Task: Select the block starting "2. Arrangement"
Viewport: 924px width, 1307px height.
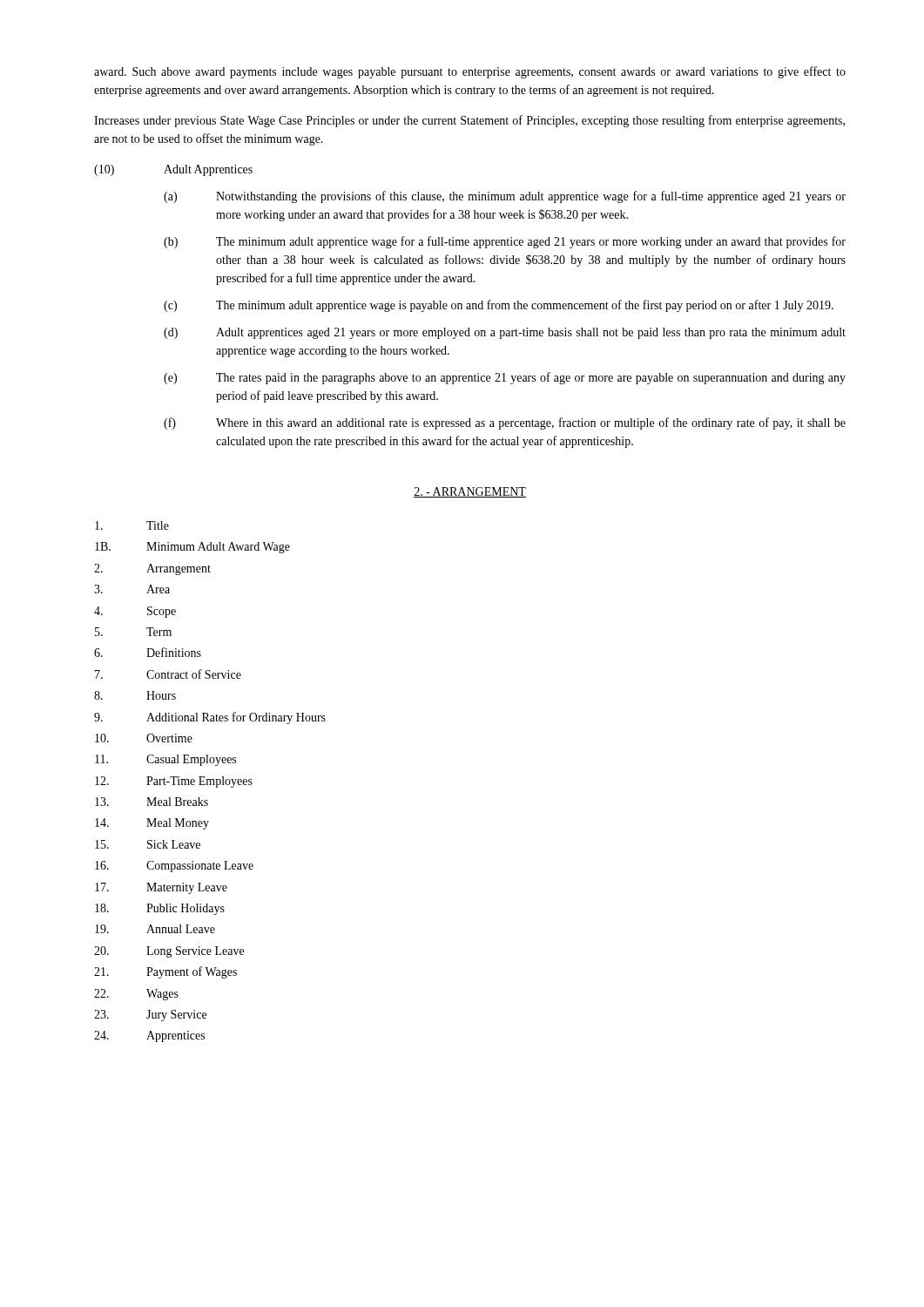Action: 152,569
